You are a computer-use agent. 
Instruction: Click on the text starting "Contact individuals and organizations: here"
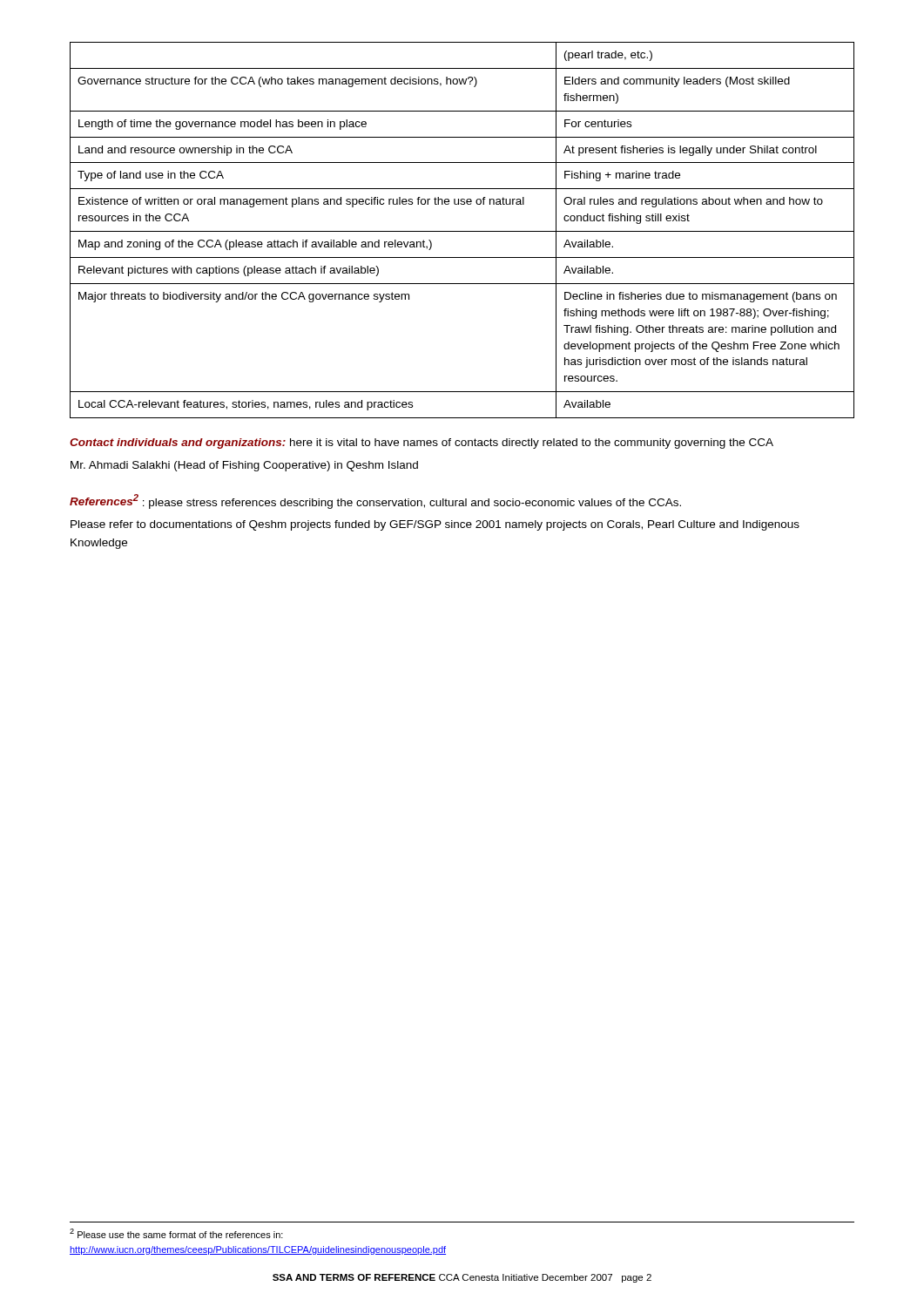tap(462, 454)
